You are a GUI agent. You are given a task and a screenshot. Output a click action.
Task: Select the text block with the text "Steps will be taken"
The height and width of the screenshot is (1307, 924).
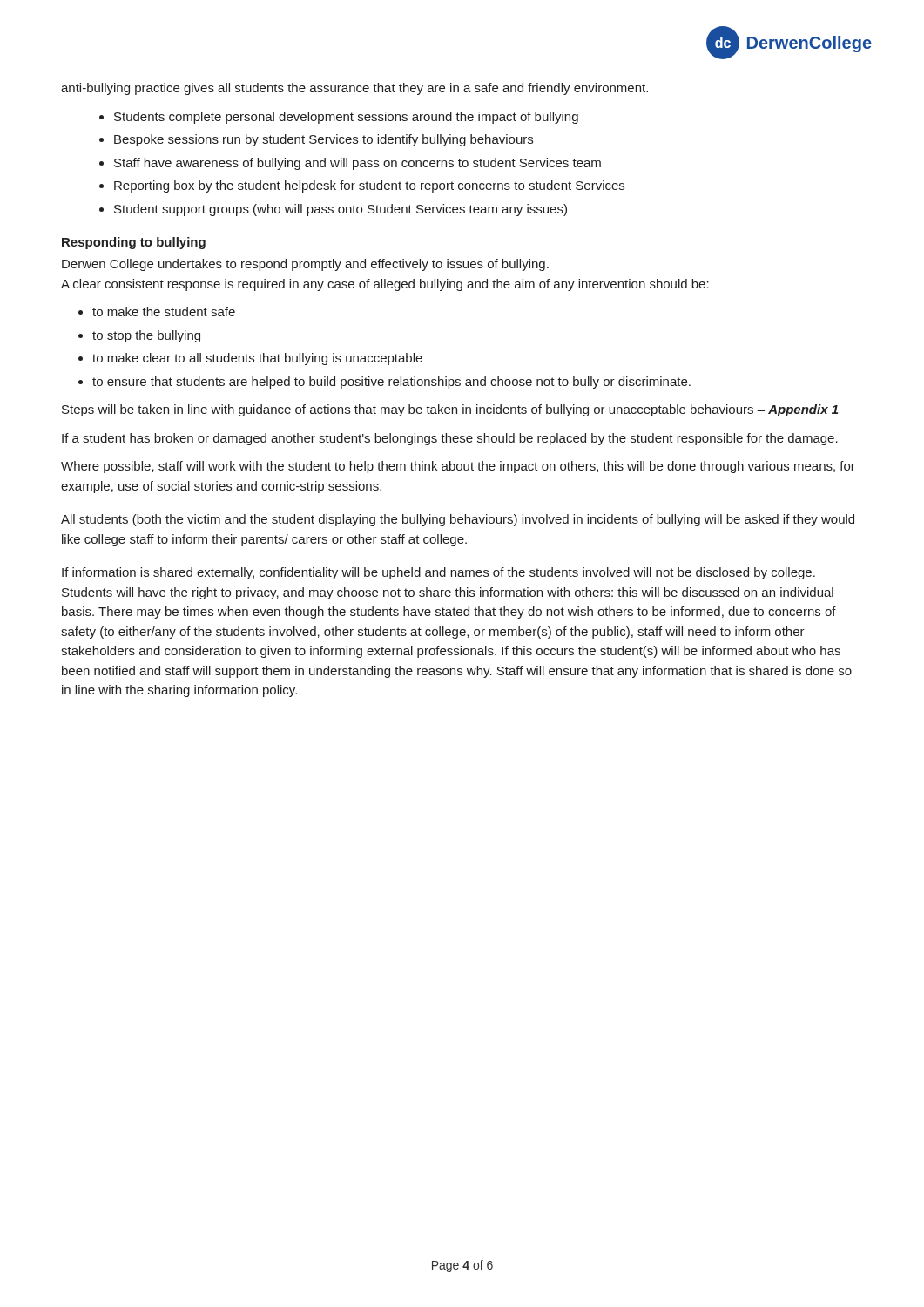(x=462, y=410)
